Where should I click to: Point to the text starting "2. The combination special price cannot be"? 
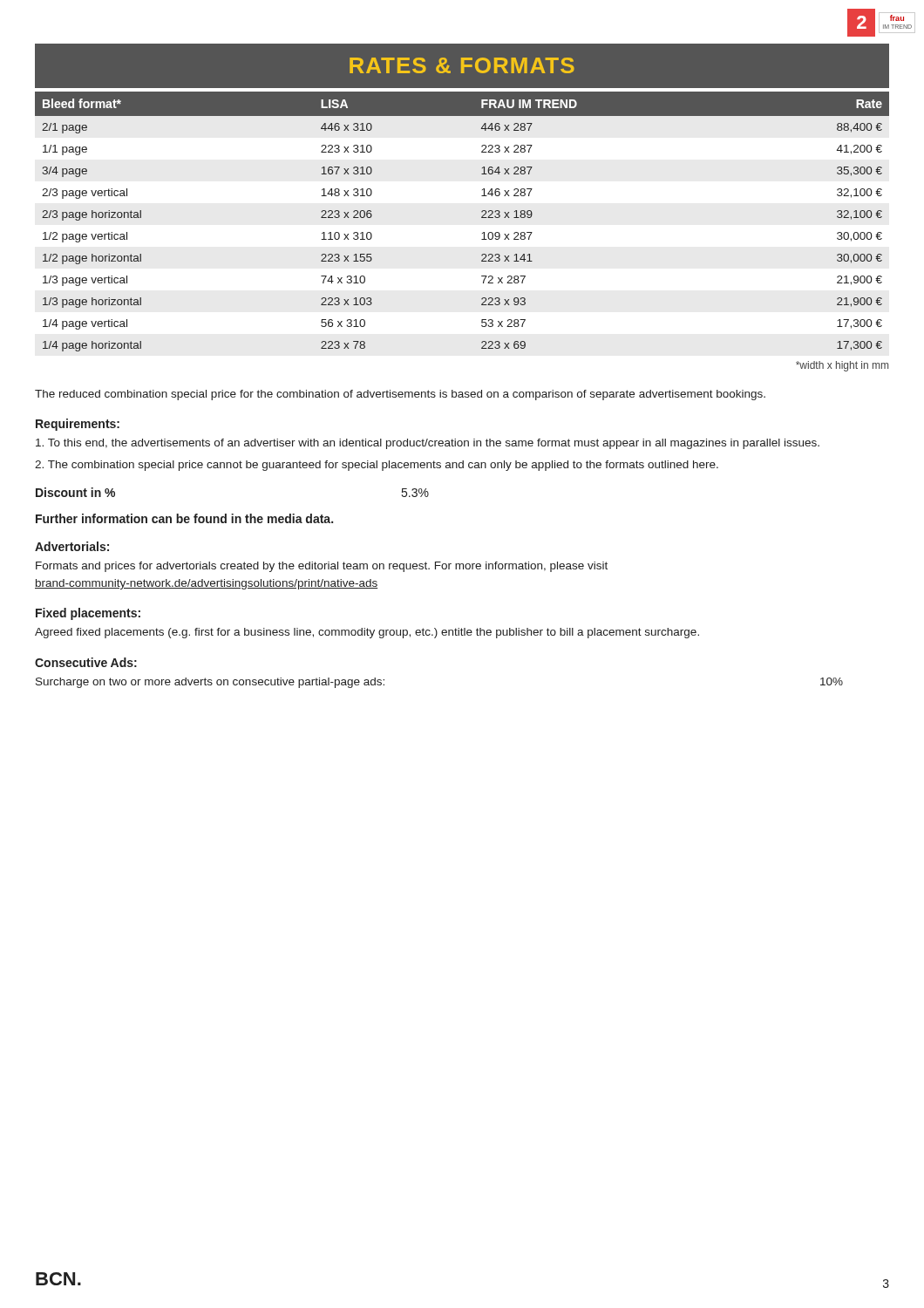[x=377, y=464]
